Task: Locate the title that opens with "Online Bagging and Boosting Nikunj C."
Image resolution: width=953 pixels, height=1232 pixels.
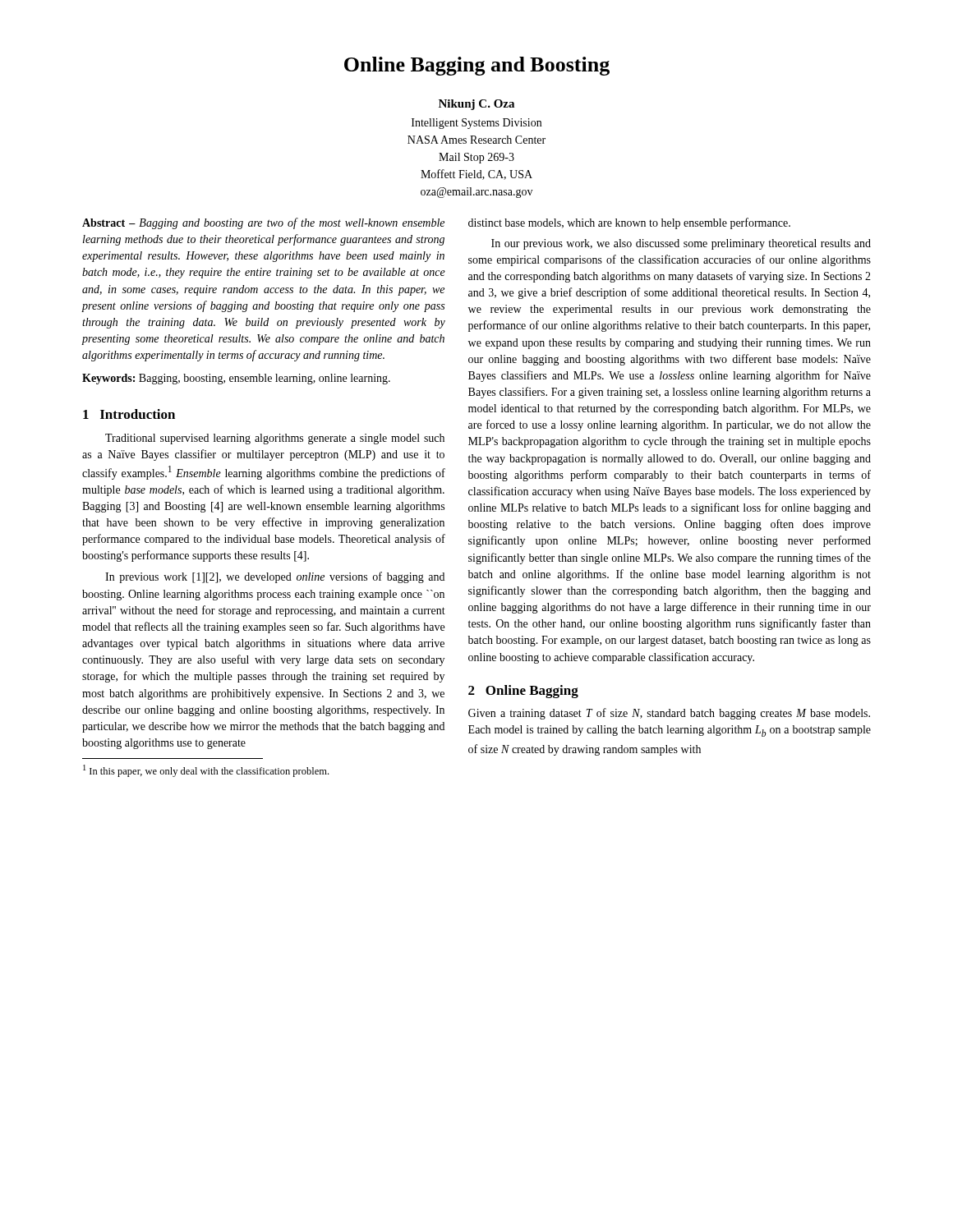Action: 476,125
